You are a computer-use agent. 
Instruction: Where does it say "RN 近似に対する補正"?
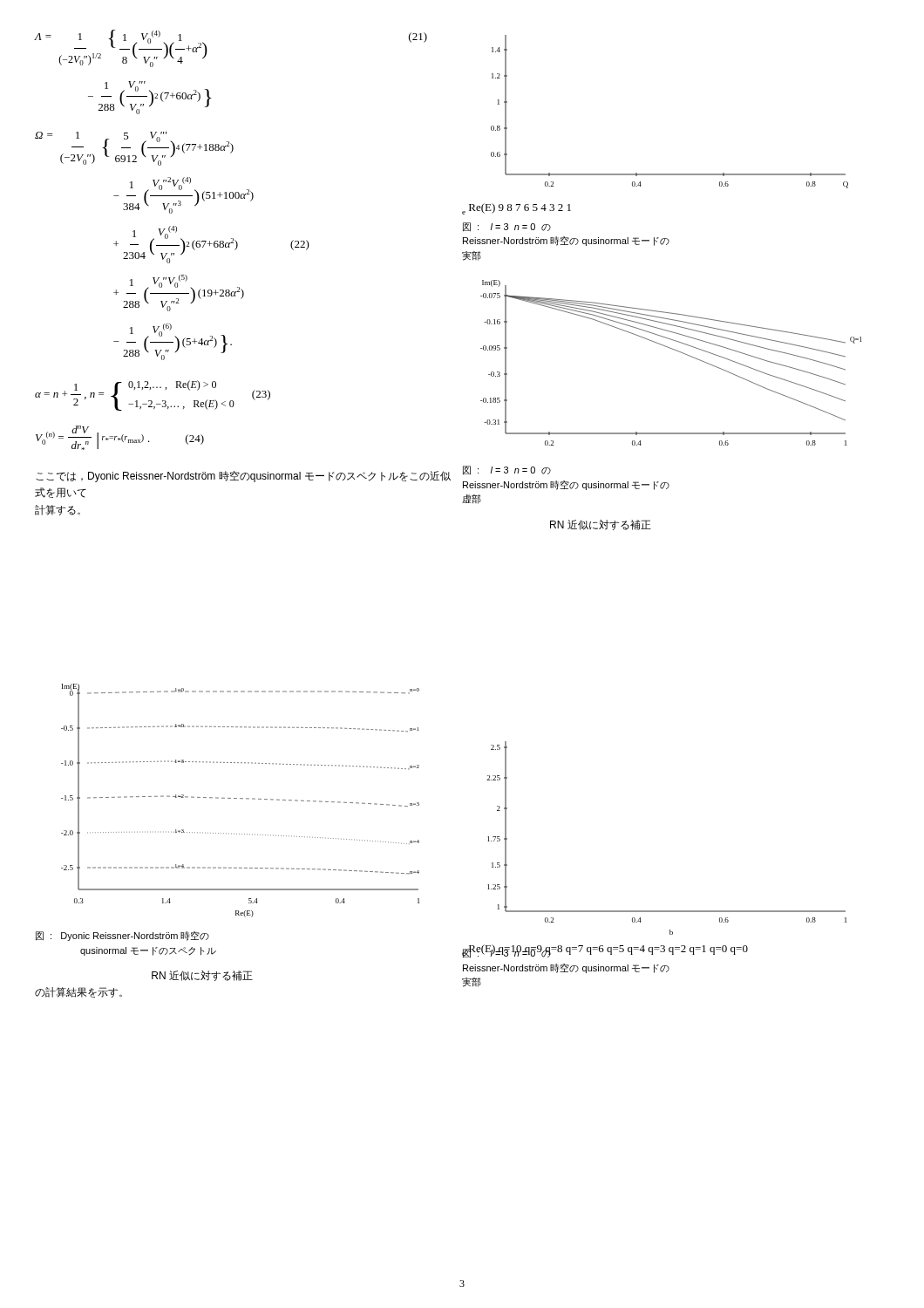click(556, 525)
